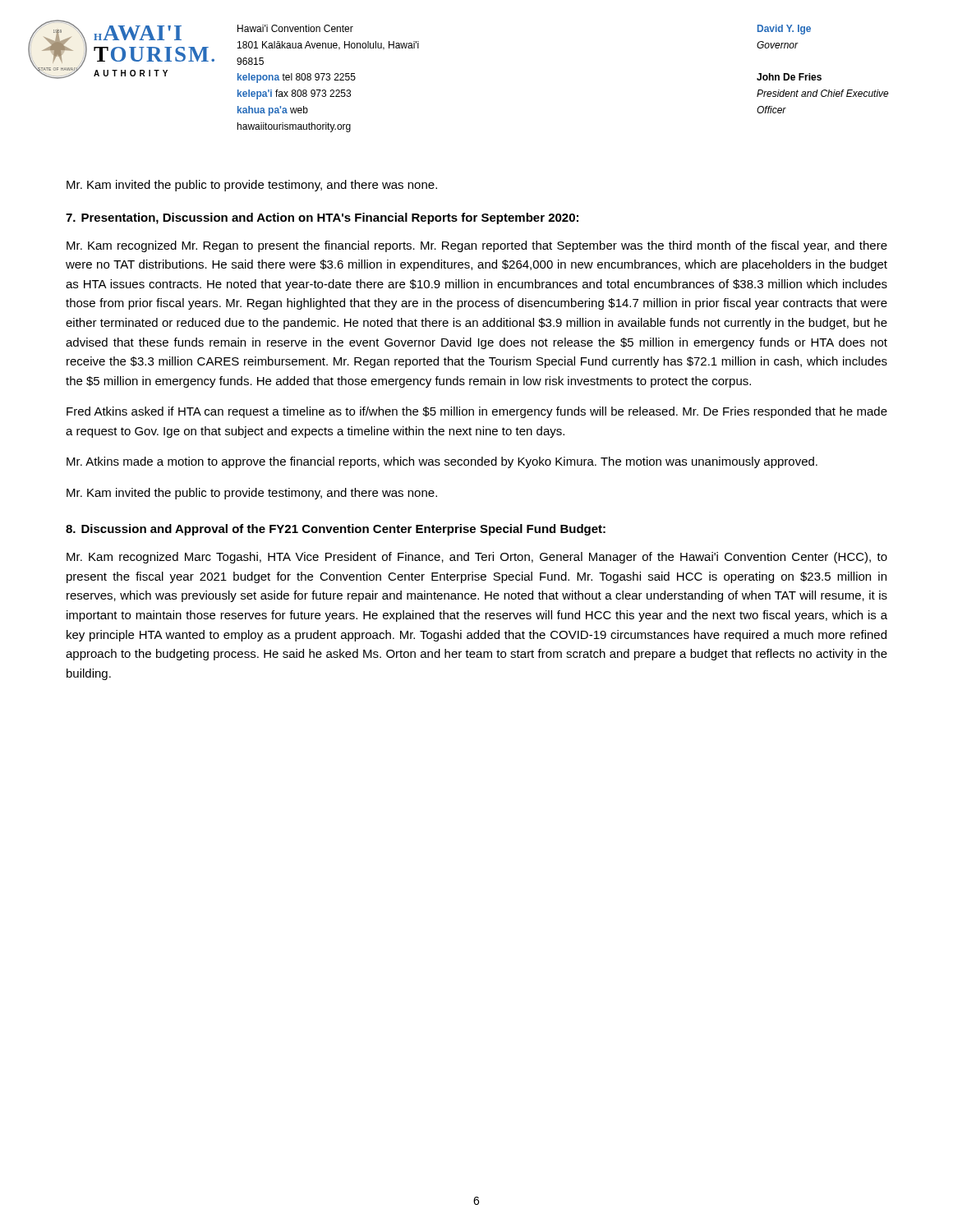
Task: Find the block on this page that starts "Mr. Kam recognized Mr."
Action: tap(476, 313)
